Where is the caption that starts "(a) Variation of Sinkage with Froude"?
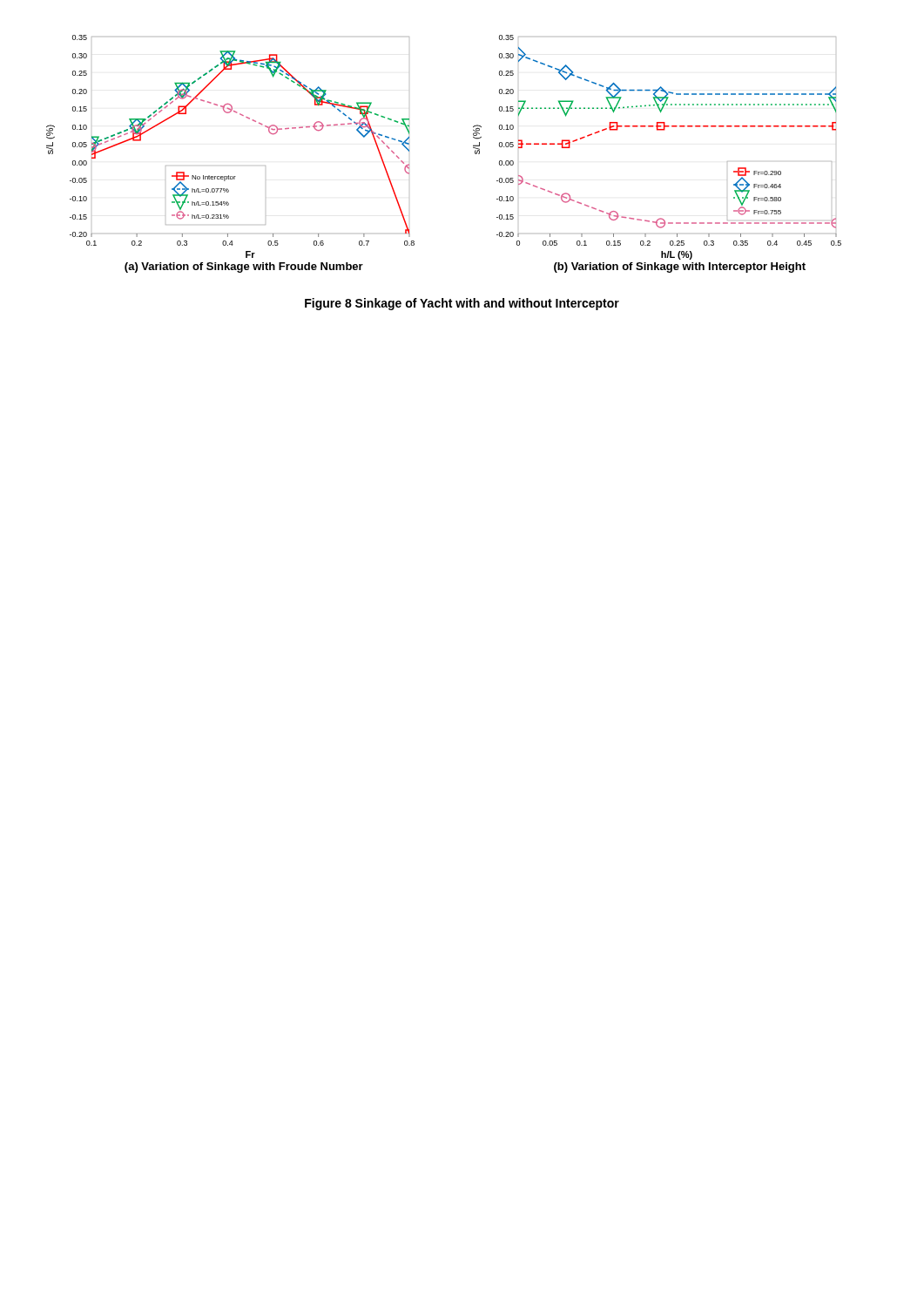The width and height of the screenshot is (924, 1307). [244, 266]
